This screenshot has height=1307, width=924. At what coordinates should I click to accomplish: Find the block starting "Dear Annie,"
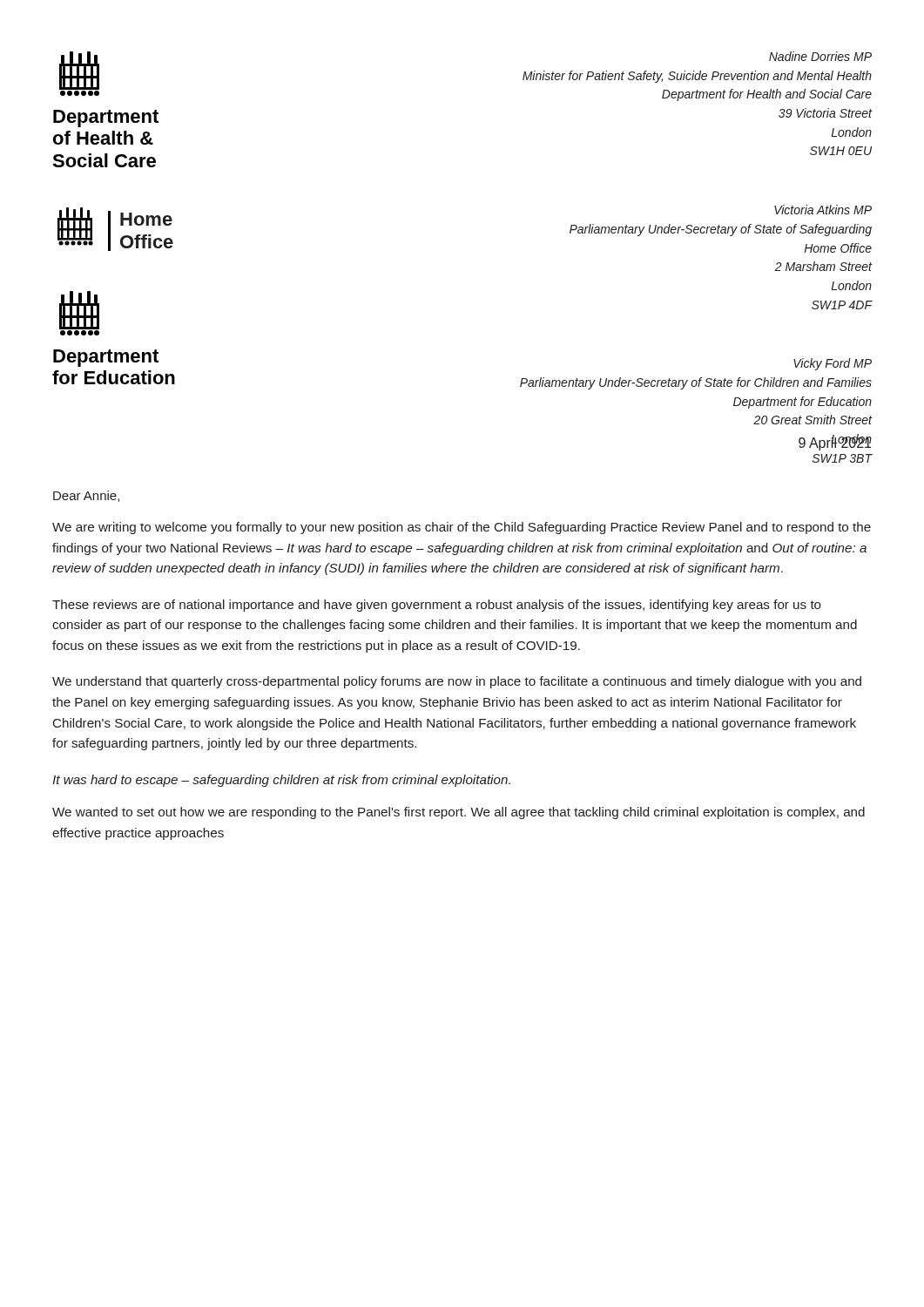pos(86,495)
